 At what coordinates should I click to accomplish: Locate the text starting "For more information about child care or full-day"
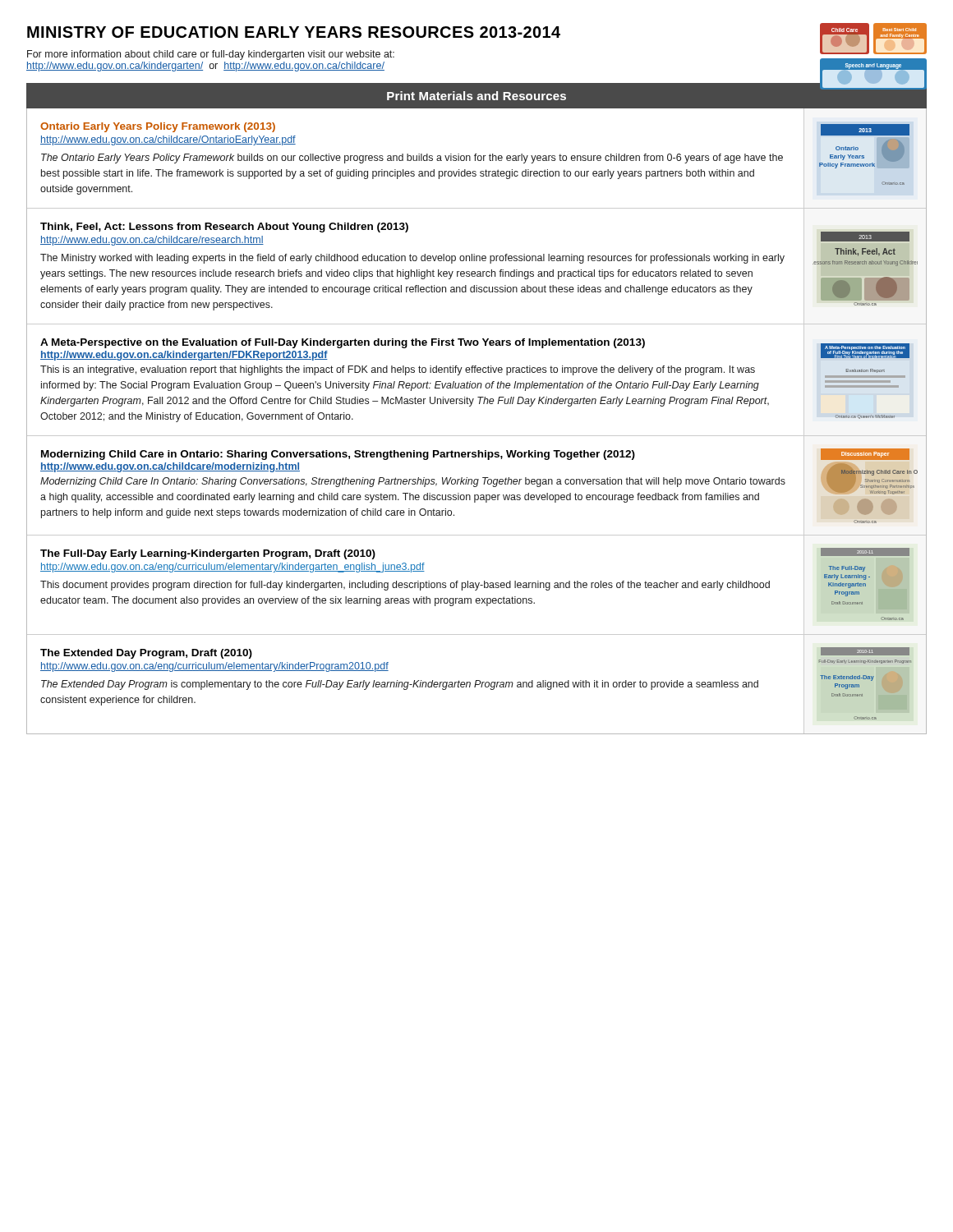point(211,60)
